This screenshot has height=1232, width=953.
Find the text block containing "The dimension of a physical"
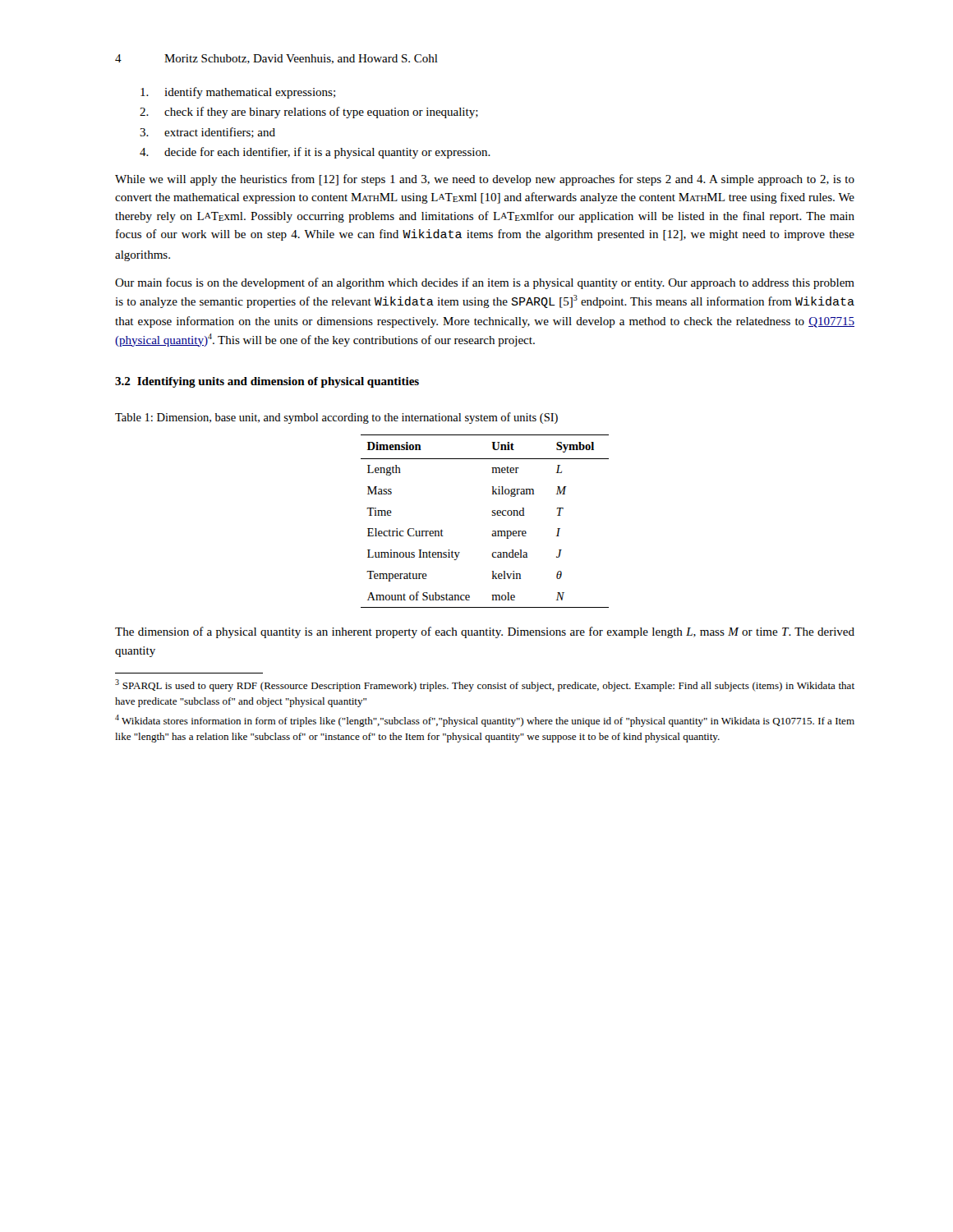(485, 641)
